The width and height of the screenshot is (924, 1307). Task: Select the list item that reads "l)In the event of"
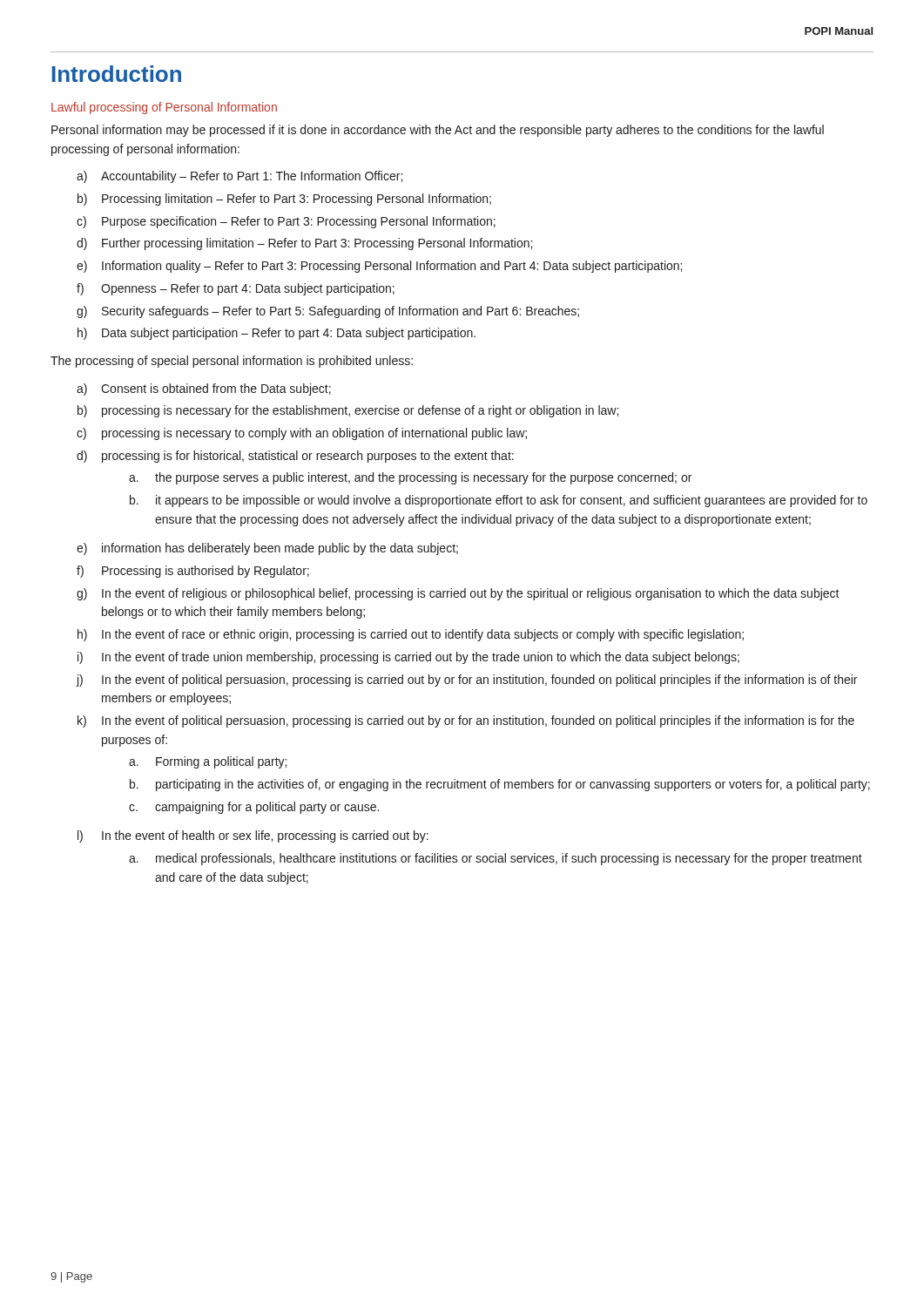(x=475, y=859)
